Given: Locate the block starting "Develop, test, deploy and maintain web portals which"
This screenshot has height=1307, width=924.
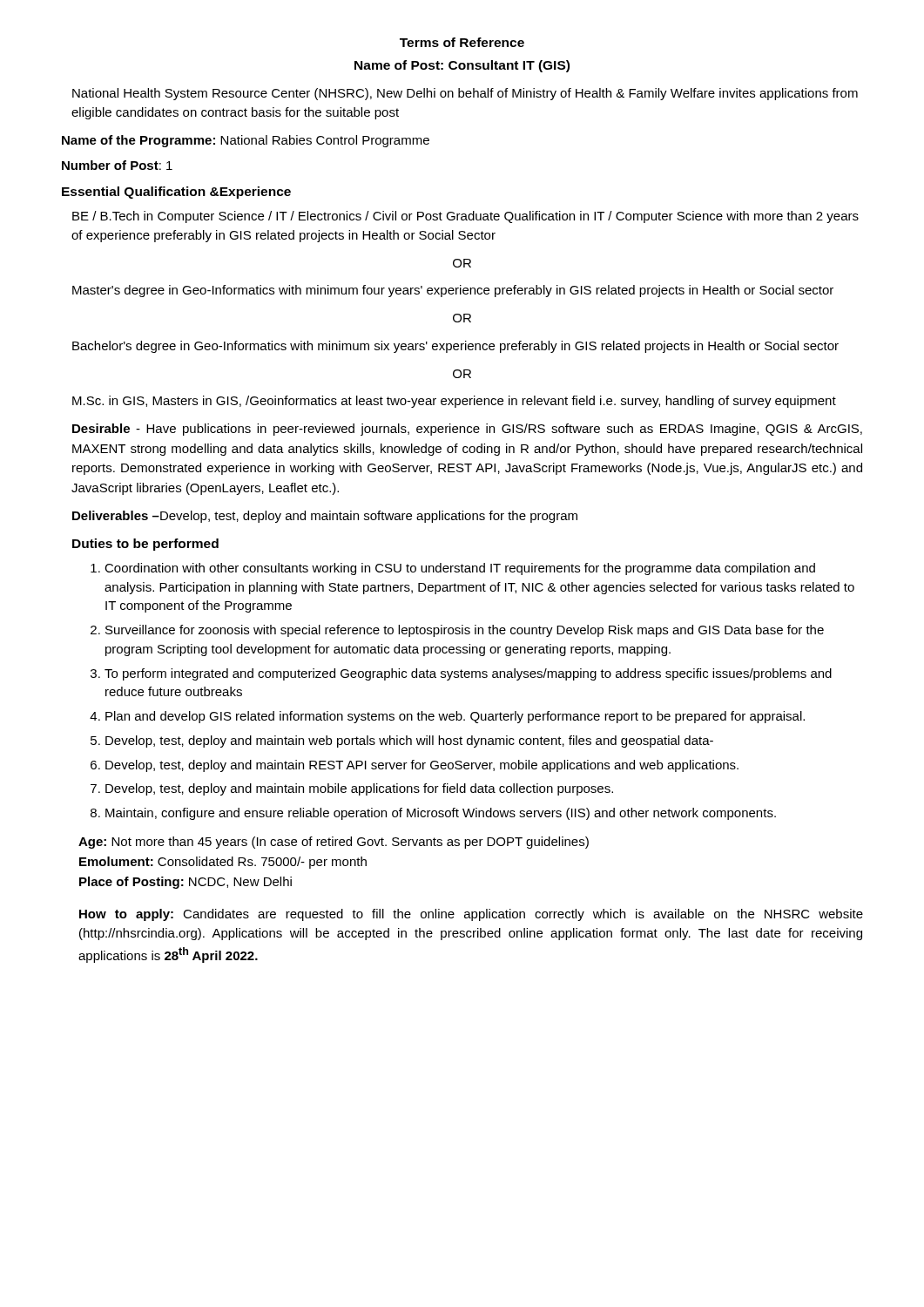Looking at the screenshot, I should pos(409,740).
